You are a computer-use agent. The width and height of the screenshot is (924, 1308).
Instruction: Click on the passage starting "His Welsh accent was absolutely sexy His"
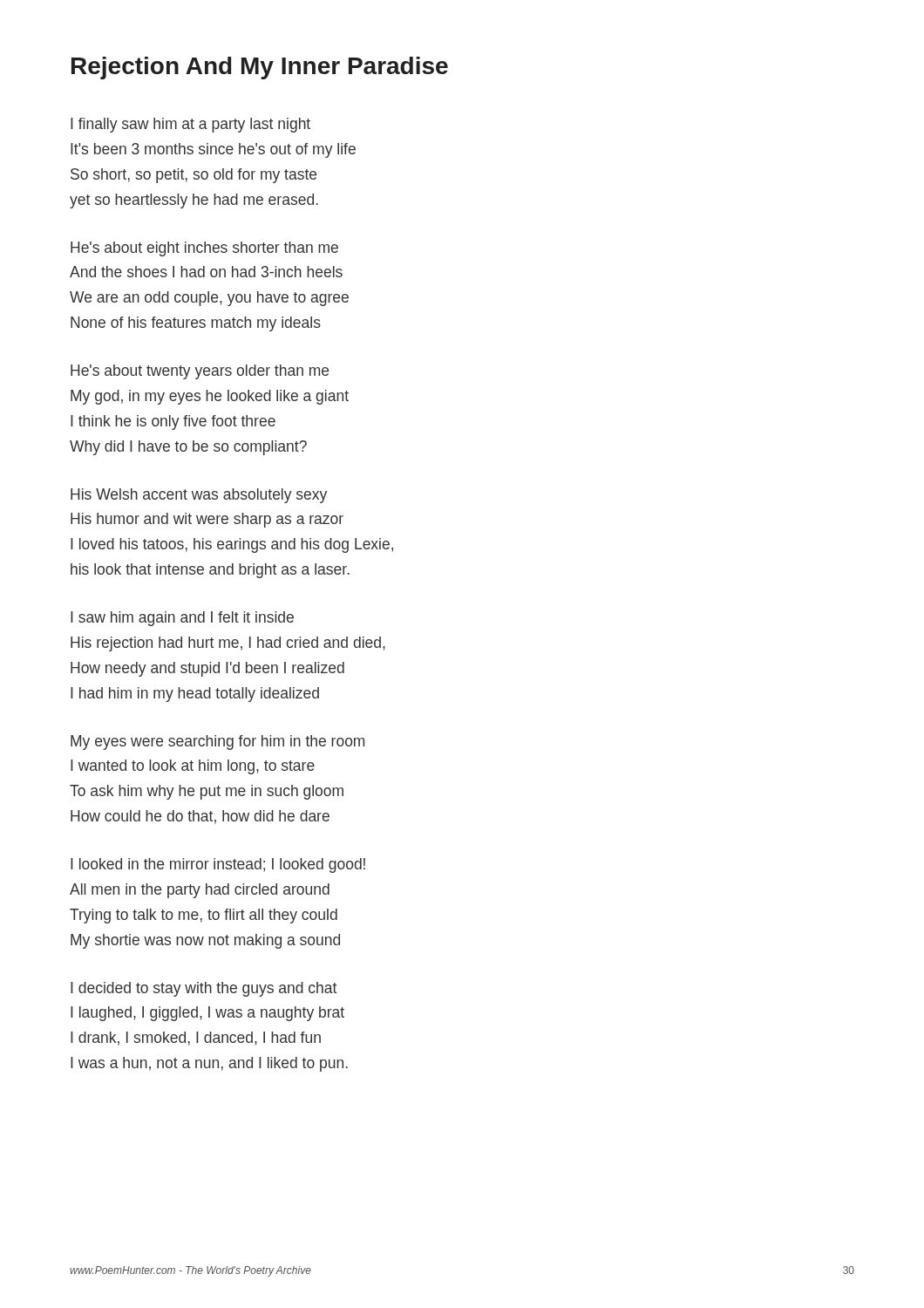click(232, 532)
